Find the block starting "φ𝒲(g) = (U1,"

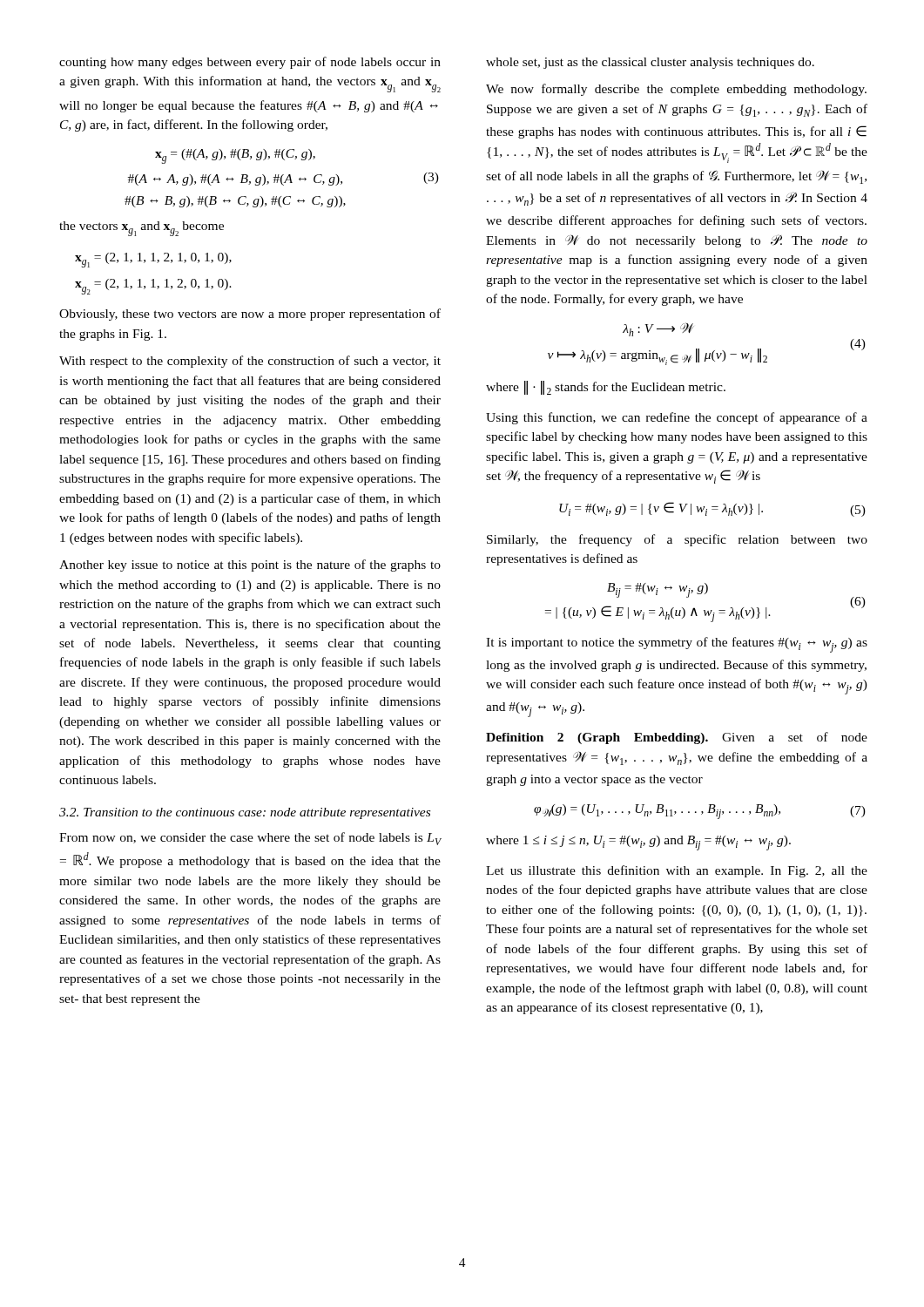point(677,810)
